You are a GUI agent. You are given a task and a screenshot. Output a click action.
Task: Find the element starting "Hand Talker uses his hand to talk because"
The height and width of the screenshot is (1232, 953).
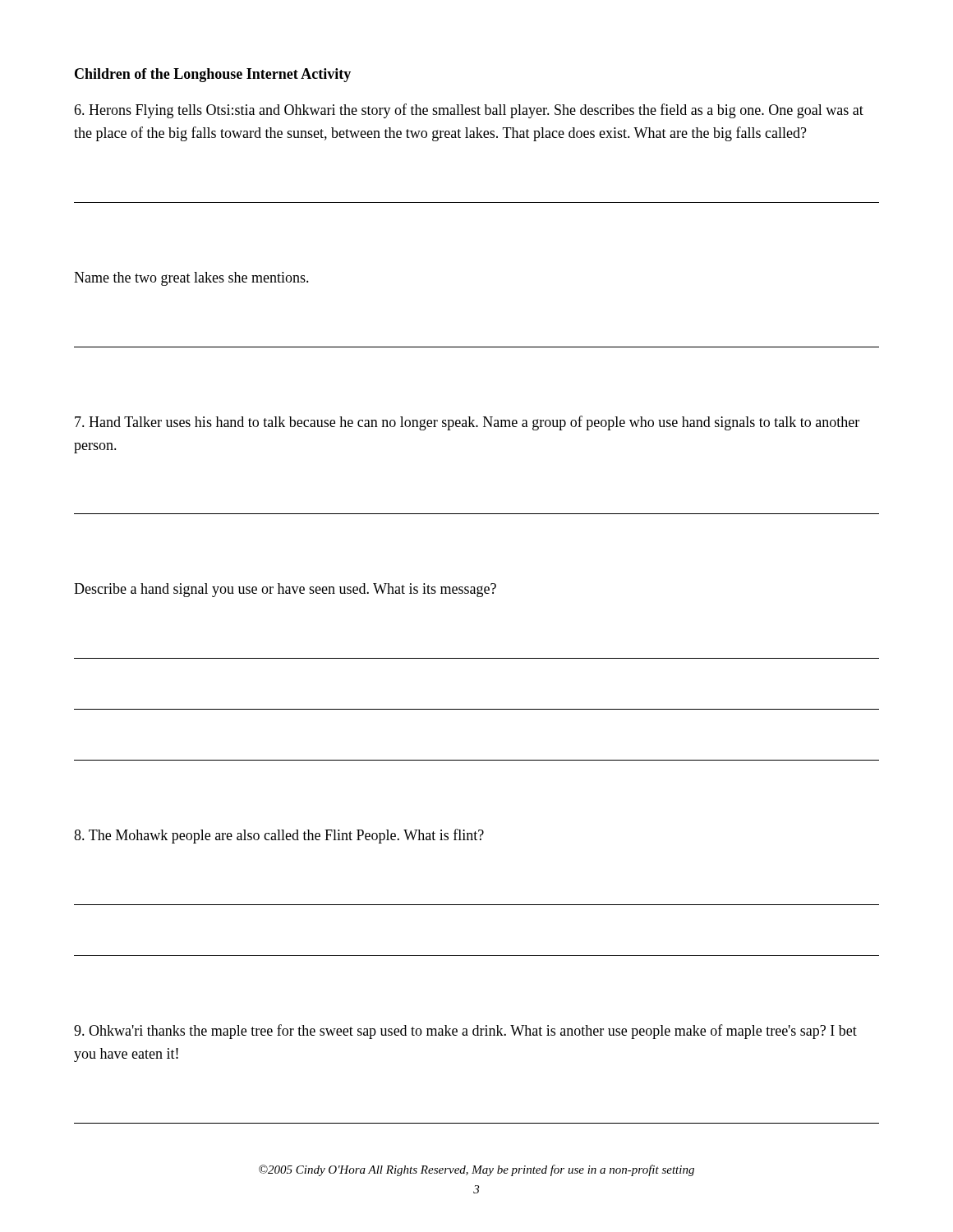[x=467, y=433]
